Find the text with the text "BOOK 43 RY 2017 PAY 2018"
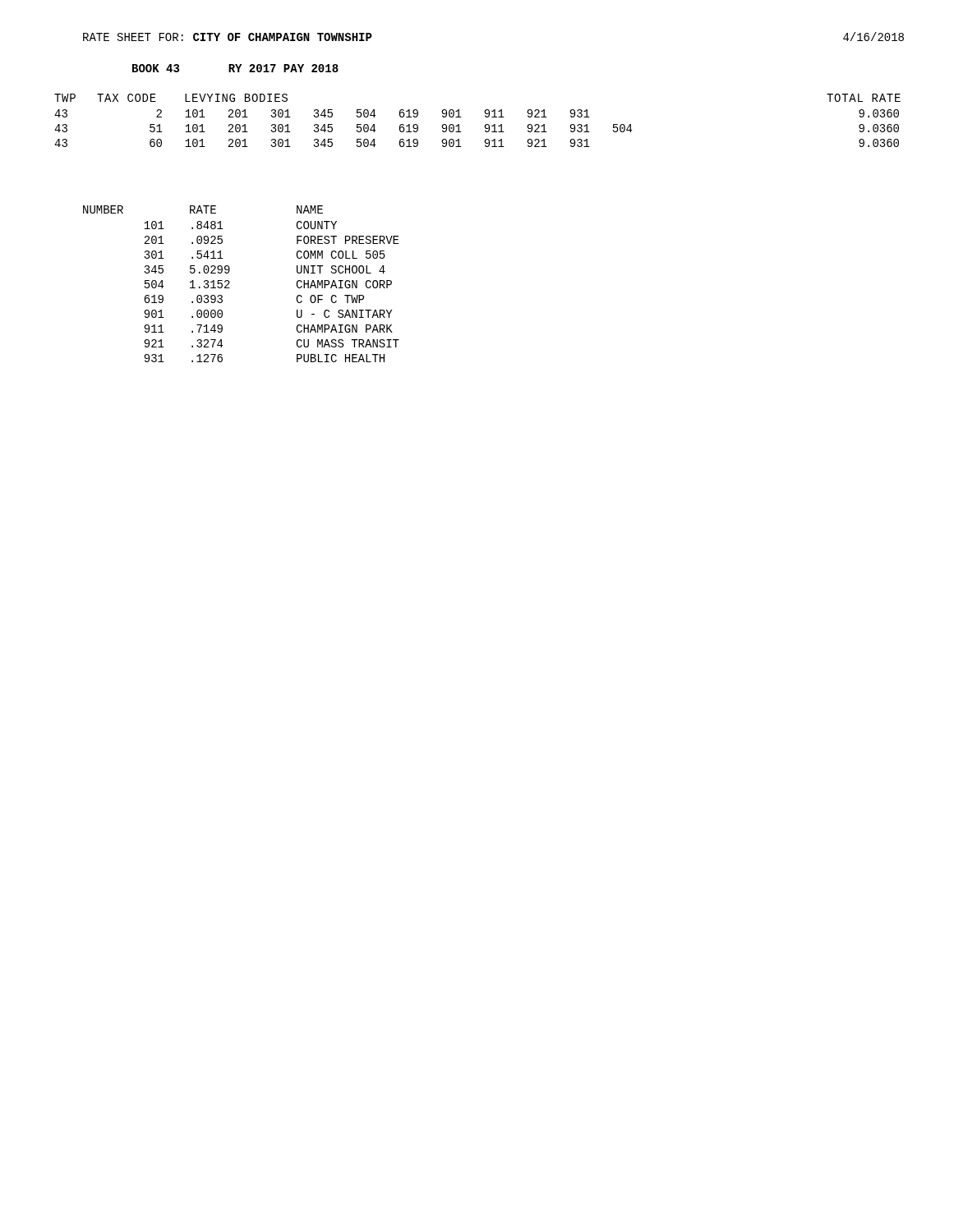 click(x=235, y=69)
